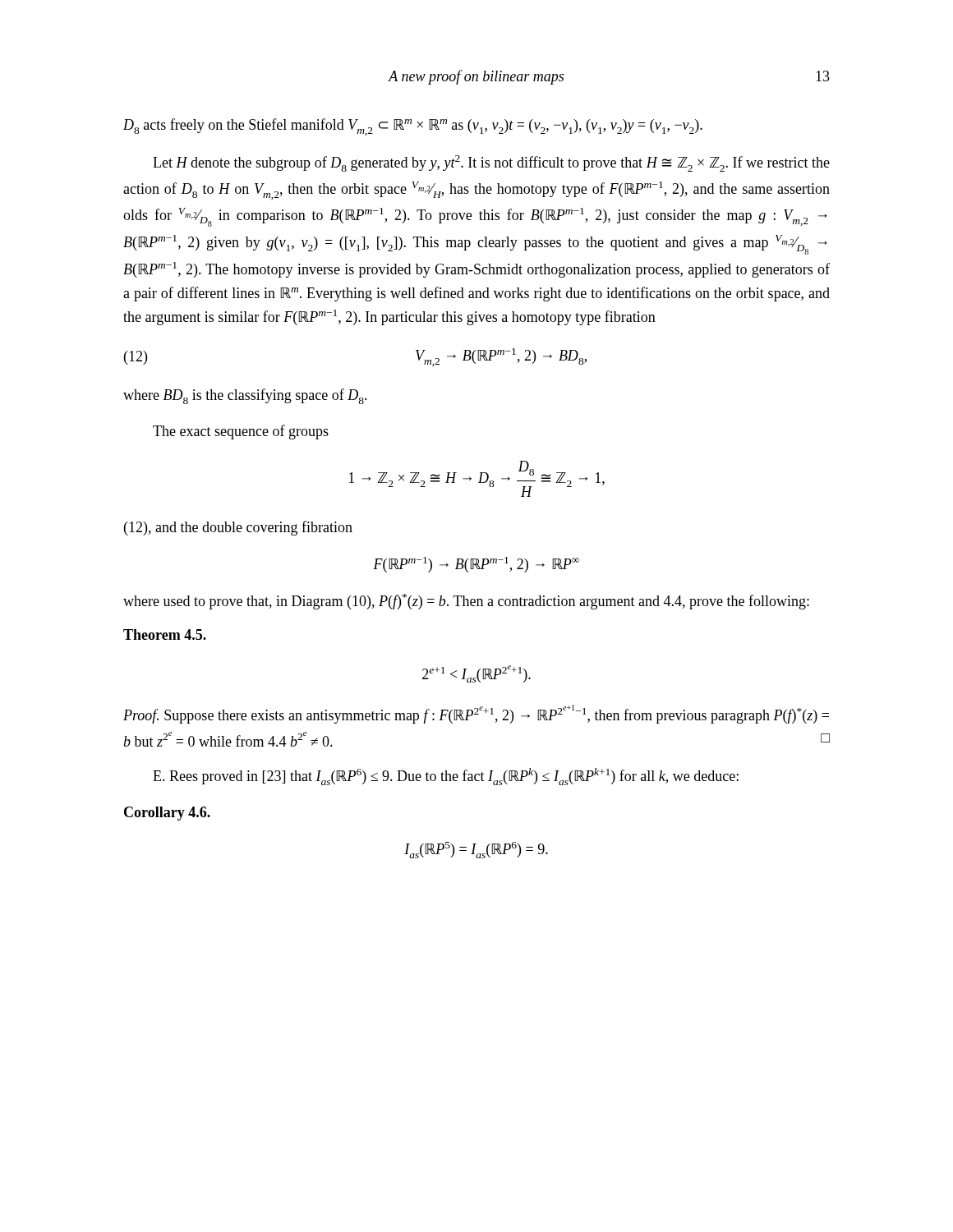Select the element starting "Theorem 4.5."
Image resolution: width=953 pixels, height=1232 pixels.
[x=165, y=635]
